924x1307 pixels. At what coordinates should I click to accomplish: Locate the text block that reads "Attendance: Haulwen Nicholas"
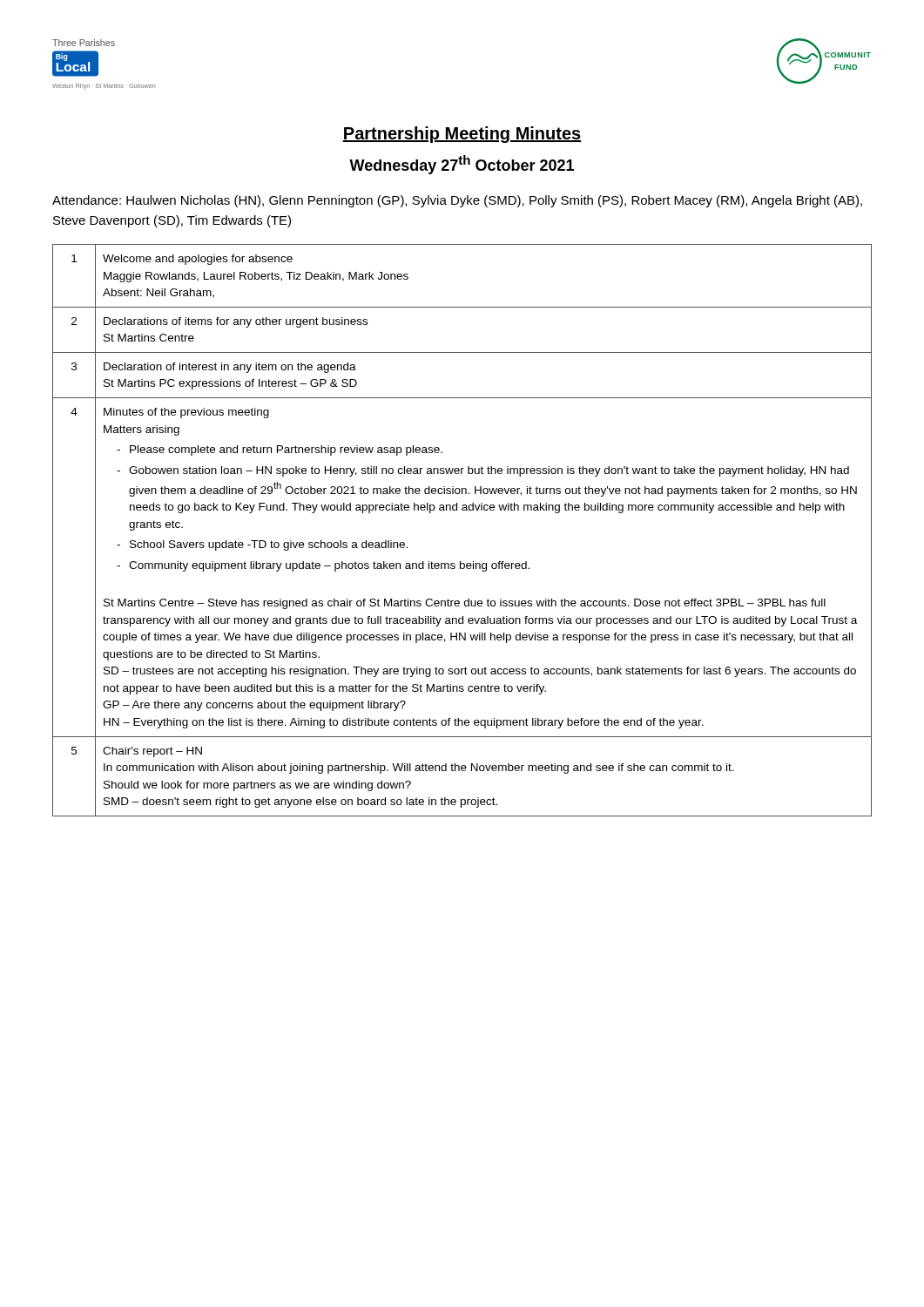tap(458, 210)
